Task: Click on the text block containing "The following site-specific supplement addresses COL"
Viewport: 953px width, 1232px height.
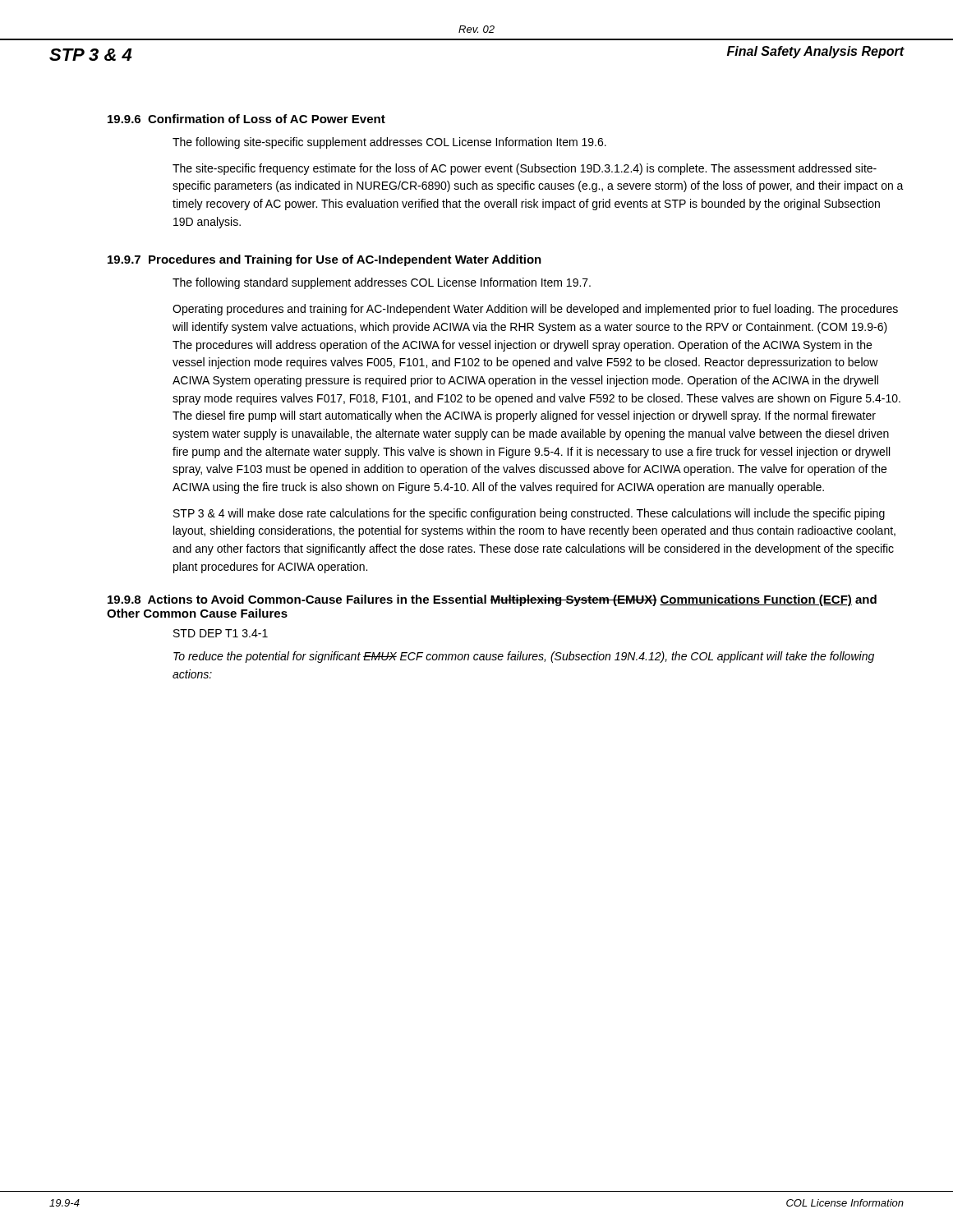Action: point(390,142)
